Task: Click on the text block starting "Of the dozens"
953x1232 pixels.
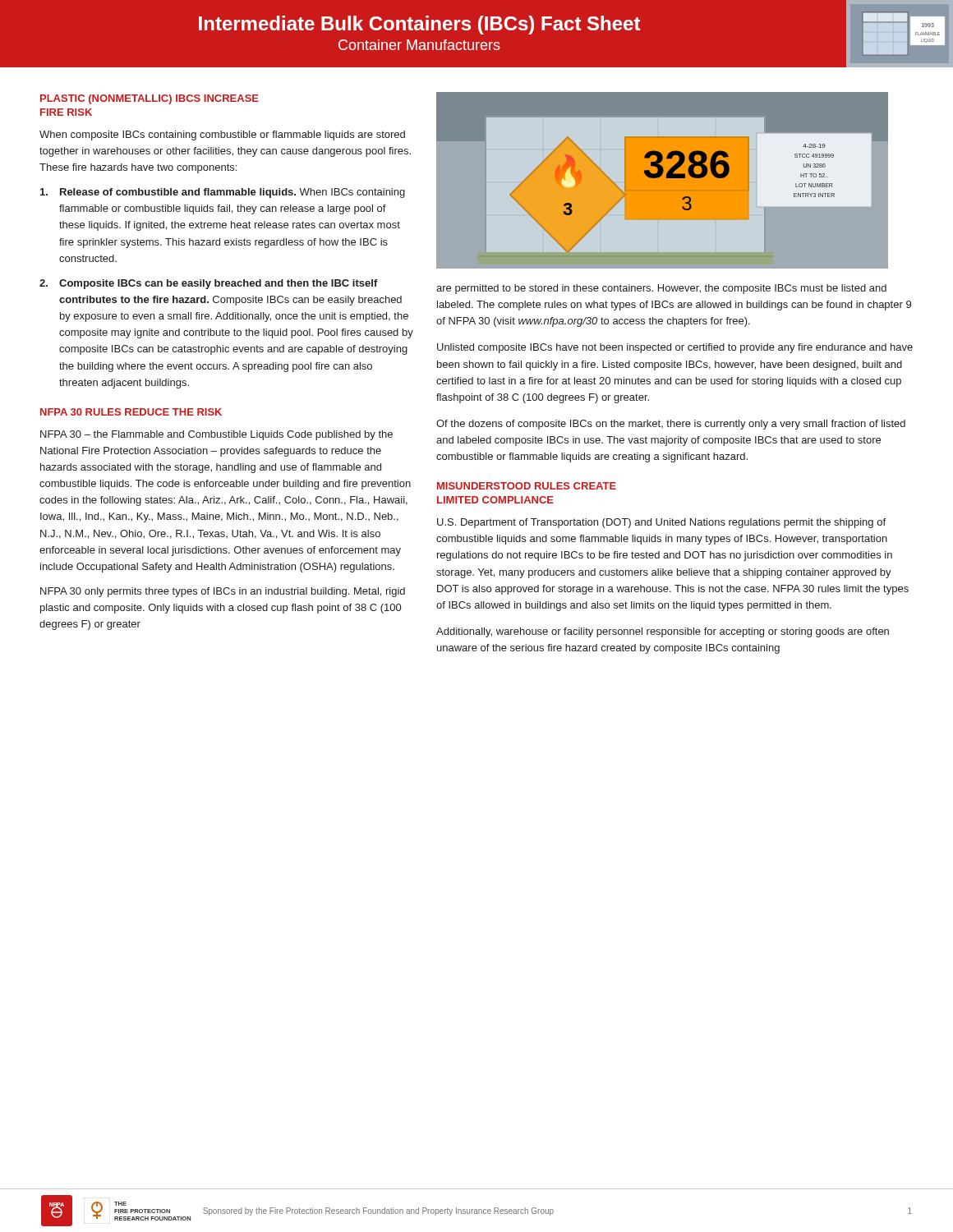Action: click(x=675, y=440)
